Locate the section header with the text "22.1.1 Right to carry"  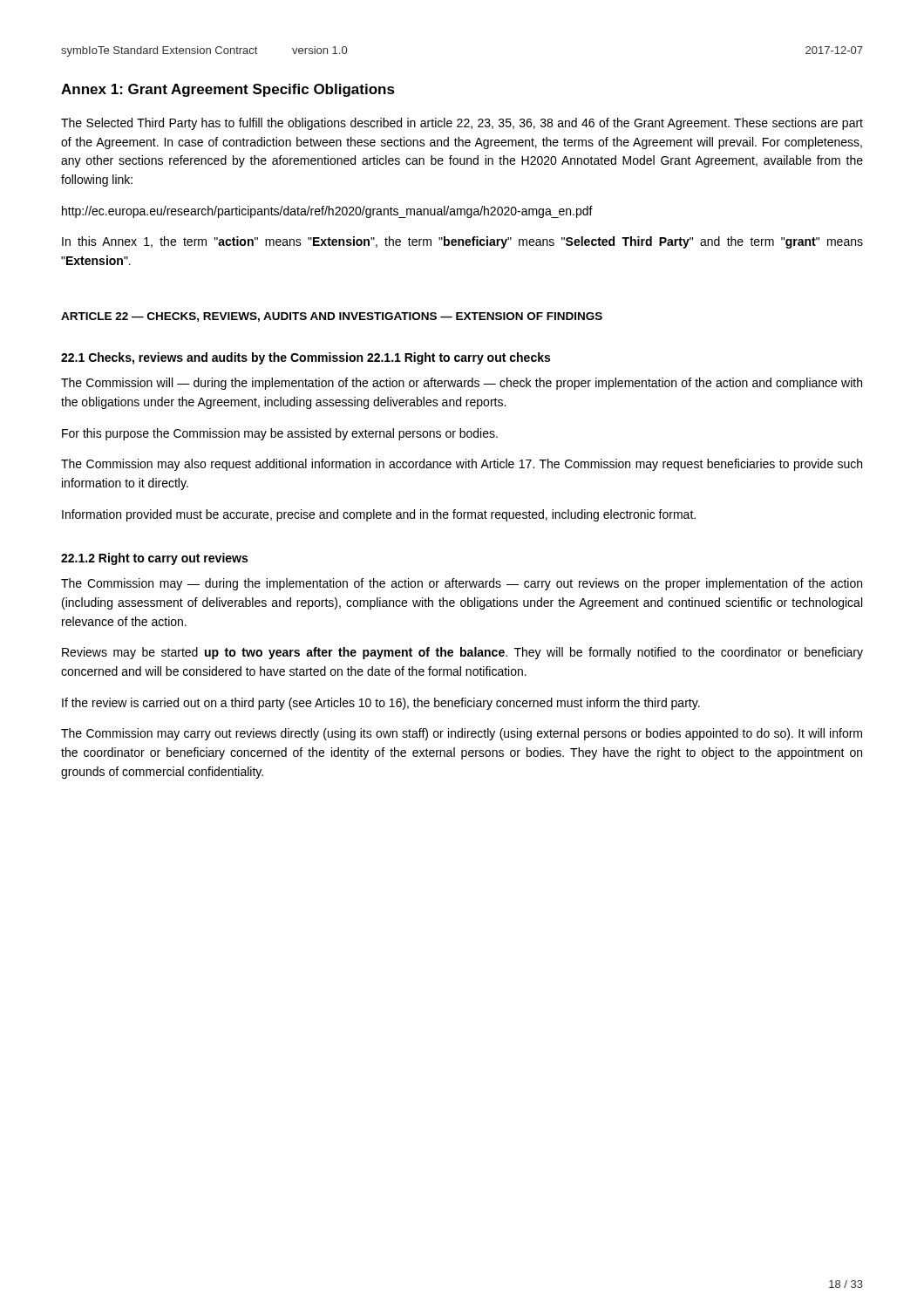459,358
